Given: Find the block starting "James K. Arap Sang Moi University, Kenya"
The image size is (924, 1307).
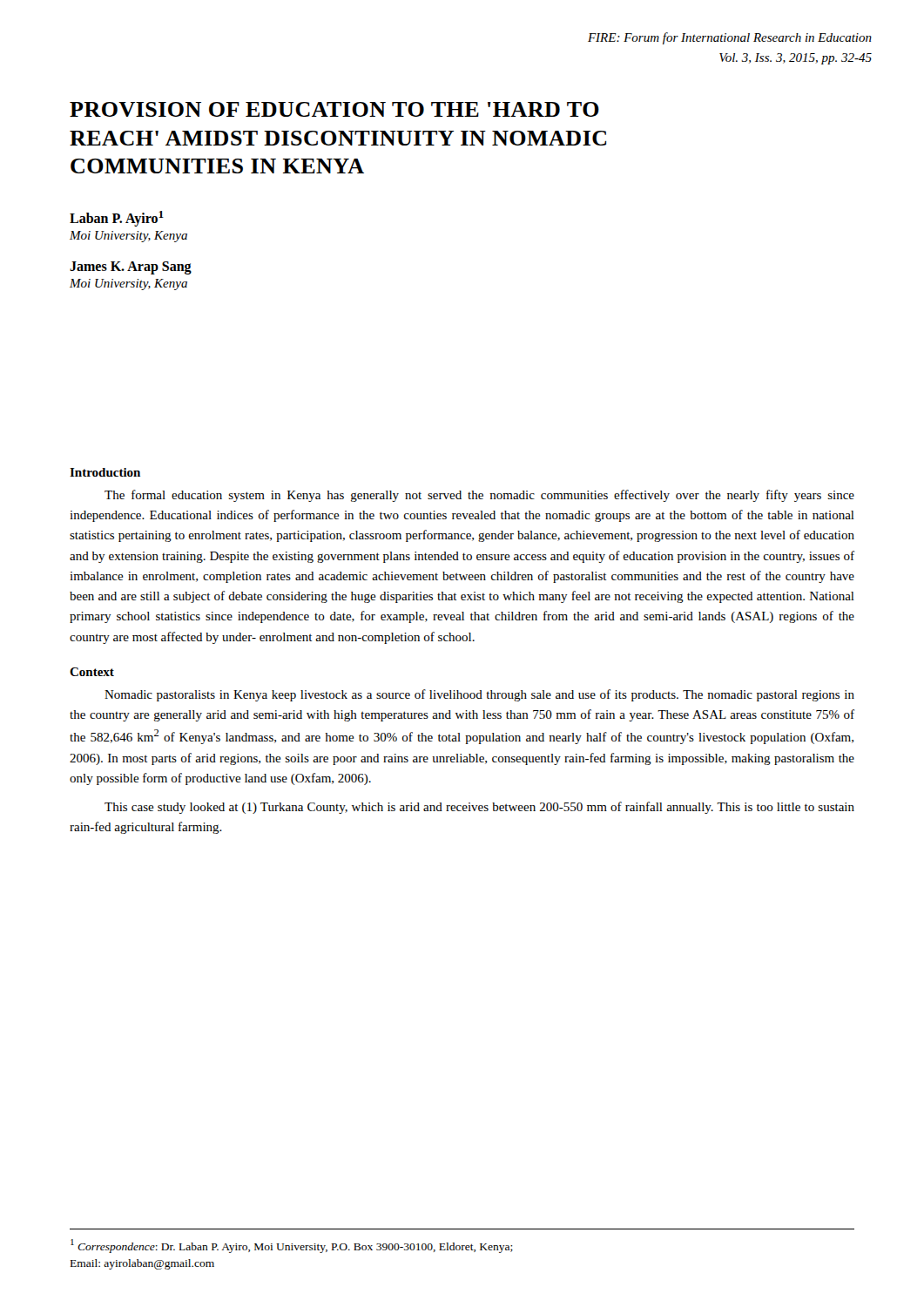Looking at the screenshot, I should click(131, 268).
